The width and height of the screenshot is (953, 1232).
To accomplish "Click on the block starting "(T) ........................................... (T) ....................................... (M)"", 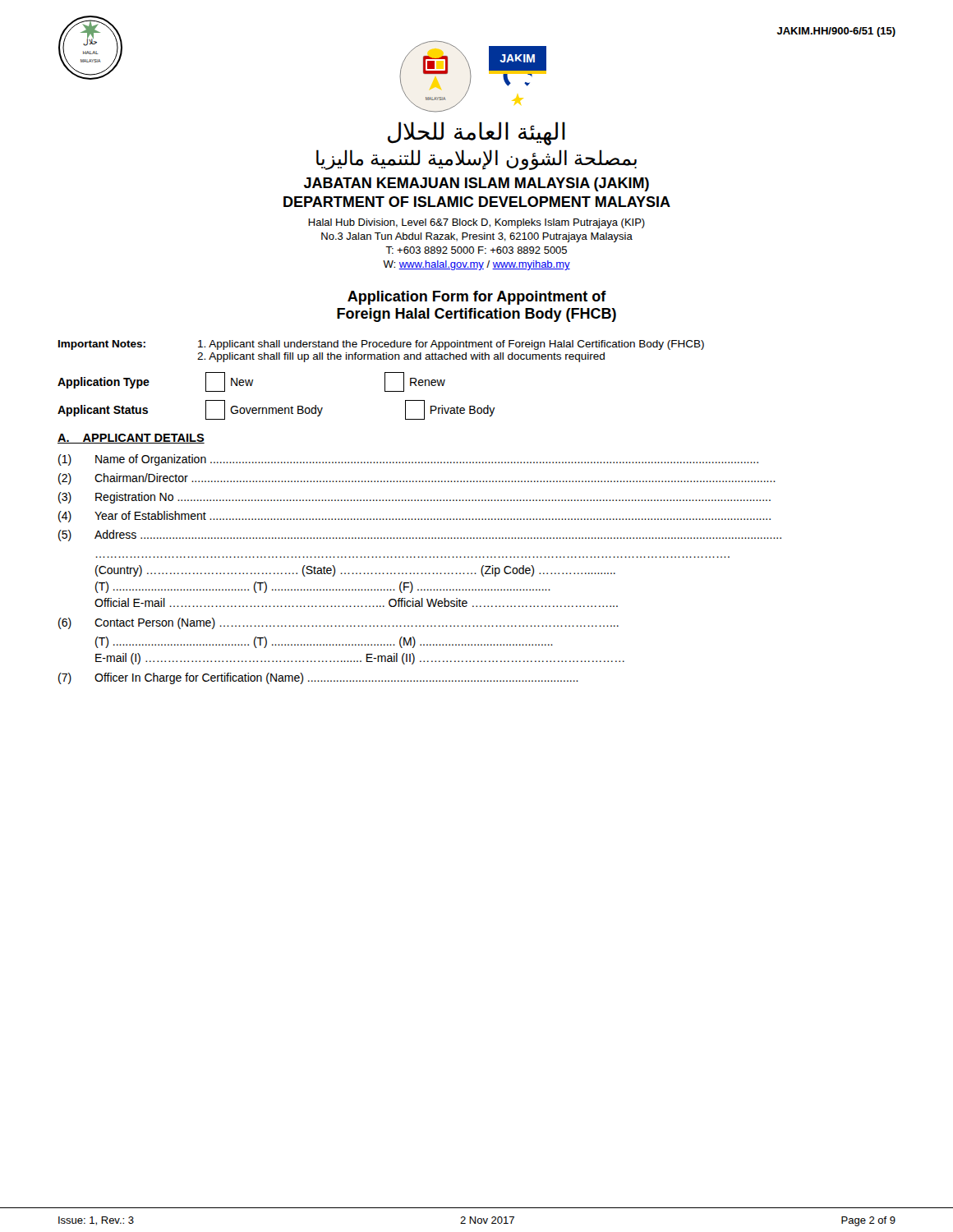I will tap(324, 641).
